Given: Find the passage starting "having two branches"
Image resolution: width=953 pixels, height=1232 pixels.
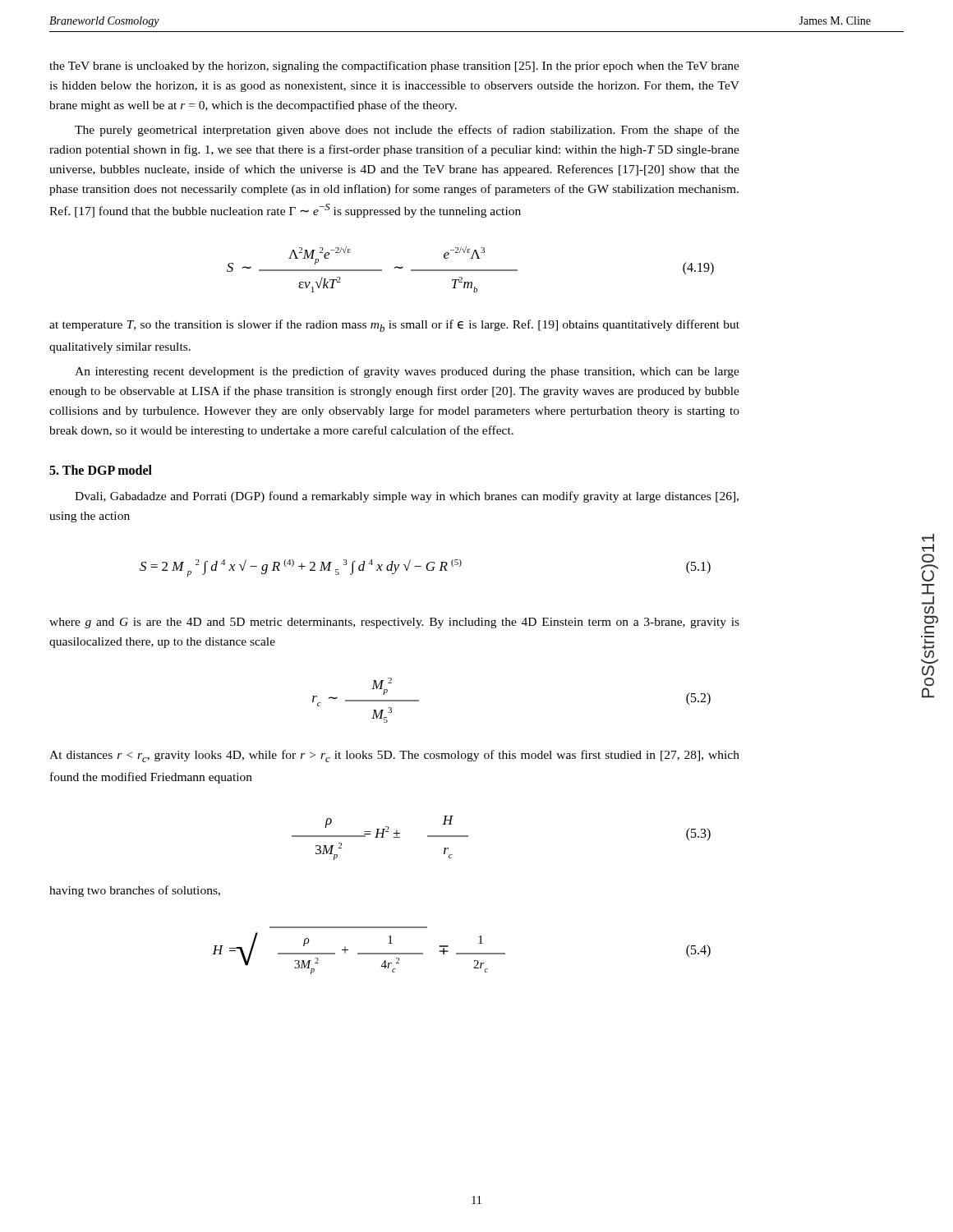Looking at the screenshot, I should 135,890.
